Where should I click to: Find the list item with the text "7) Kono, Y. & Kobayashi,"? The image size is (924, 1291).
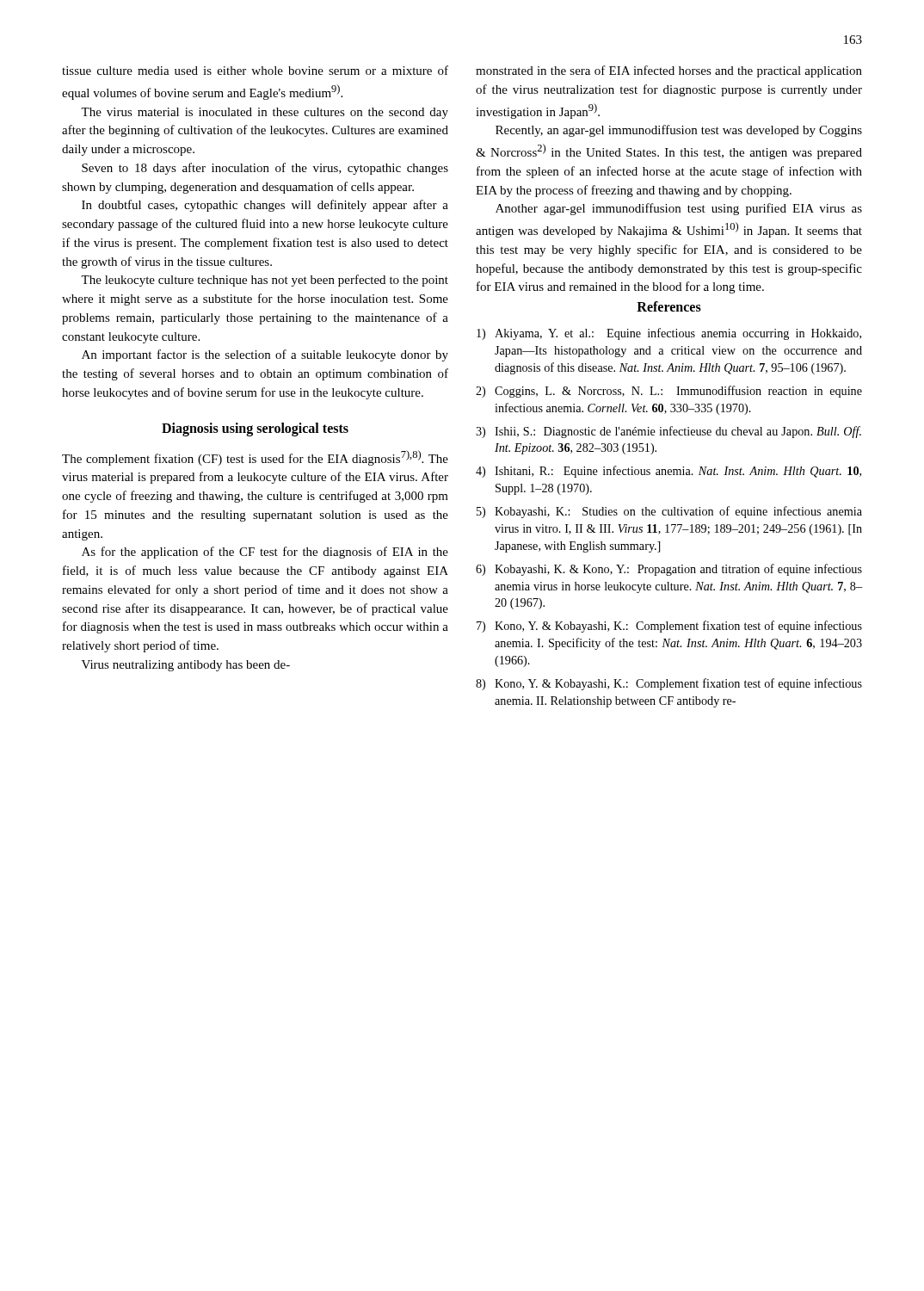pyautogui.click(x=669, y=644)
